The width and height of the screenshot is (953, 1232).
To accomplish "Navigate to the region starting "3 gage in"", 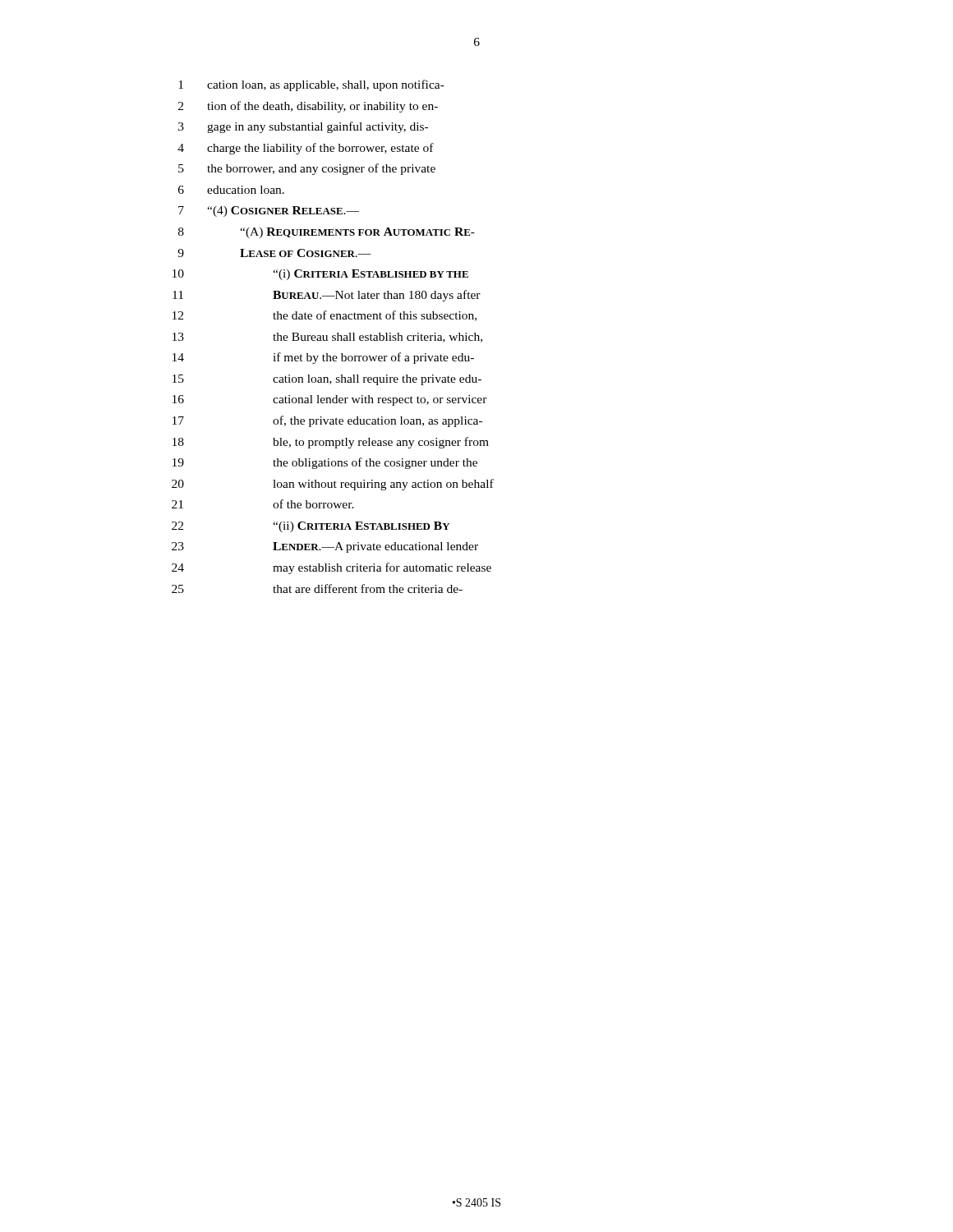I will pyautogui.click(x=303, y=127).
